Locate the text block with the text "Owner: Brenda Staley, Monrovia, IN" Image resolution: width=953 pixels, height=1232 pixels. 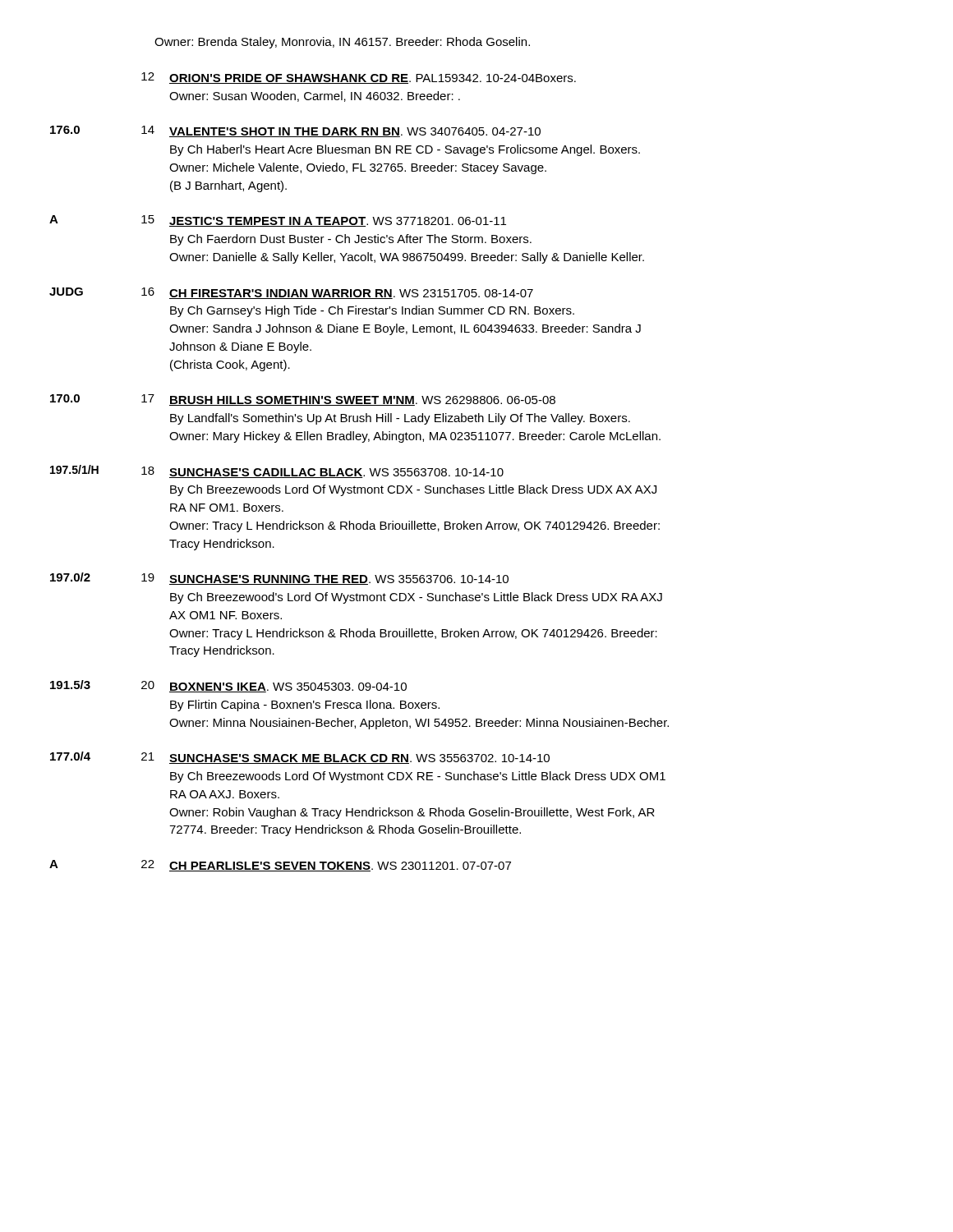343,41
